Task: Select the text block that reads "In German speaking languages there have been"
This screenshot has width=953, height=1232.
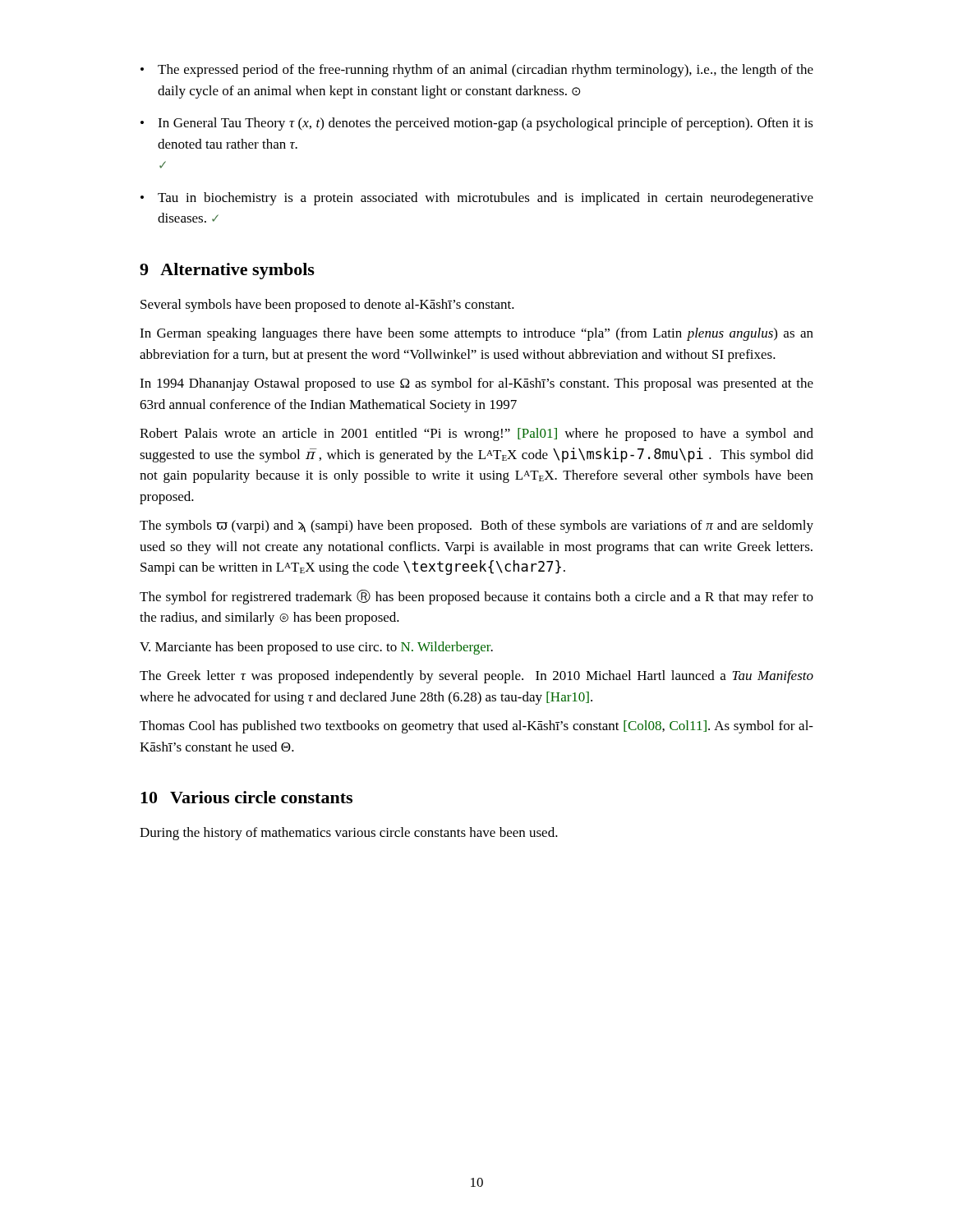Action: pyautogui.click(x=476, y=344)
